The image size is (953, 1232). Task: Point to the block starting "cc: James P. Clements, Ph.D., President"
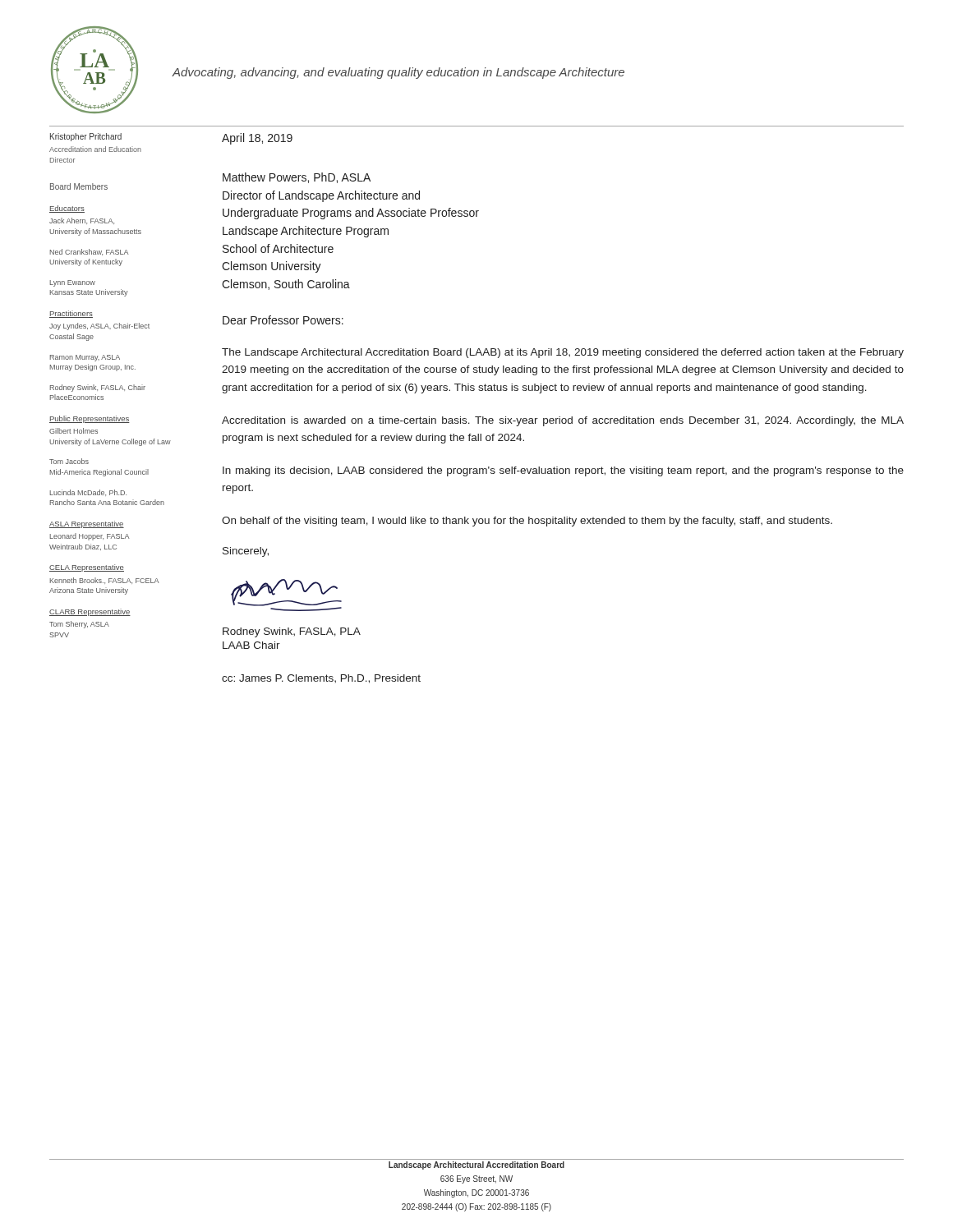[x=321, y=678]
